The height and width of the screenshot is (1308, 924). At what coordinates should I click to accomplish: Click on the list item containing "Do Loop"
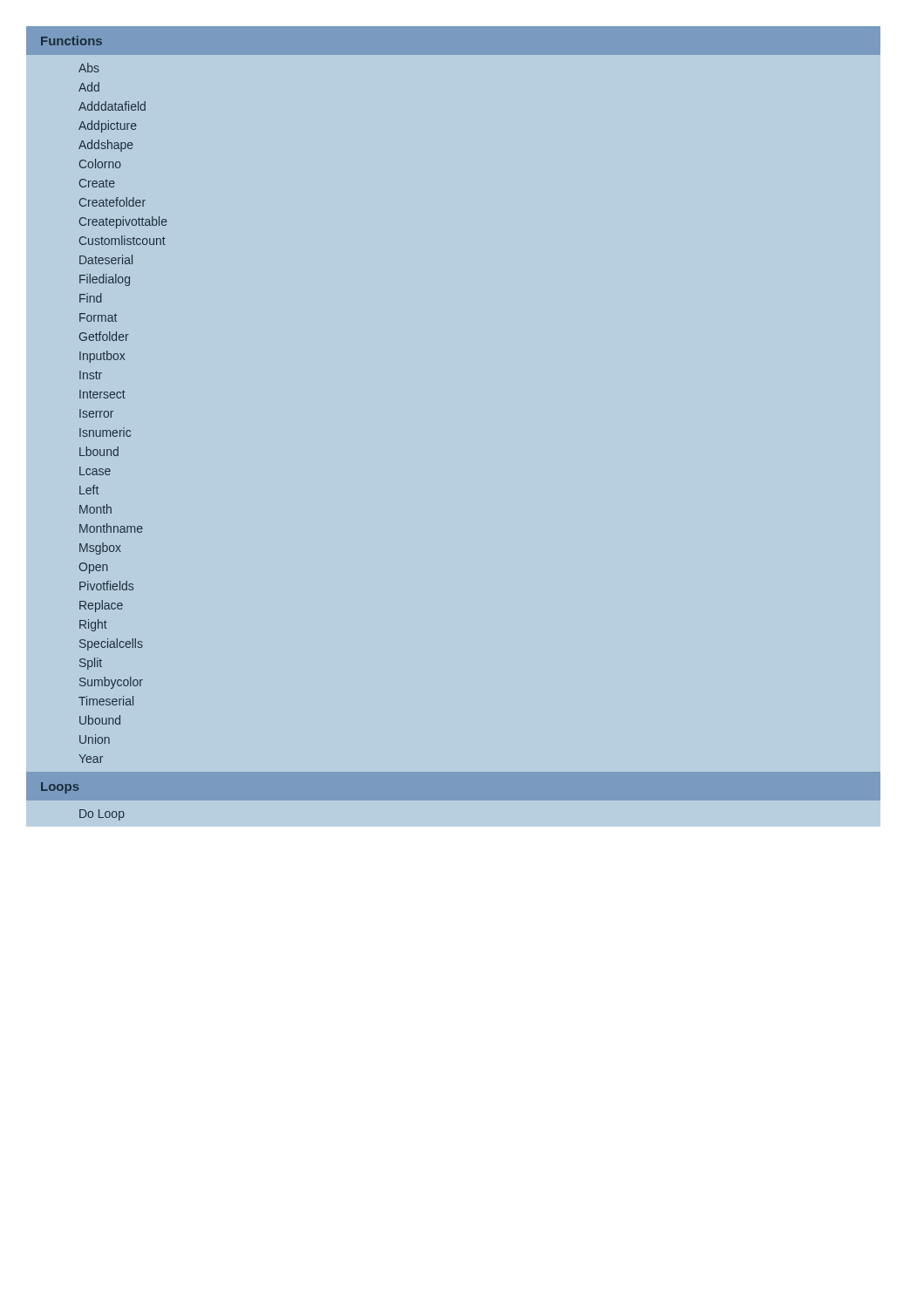click(102, 814)
